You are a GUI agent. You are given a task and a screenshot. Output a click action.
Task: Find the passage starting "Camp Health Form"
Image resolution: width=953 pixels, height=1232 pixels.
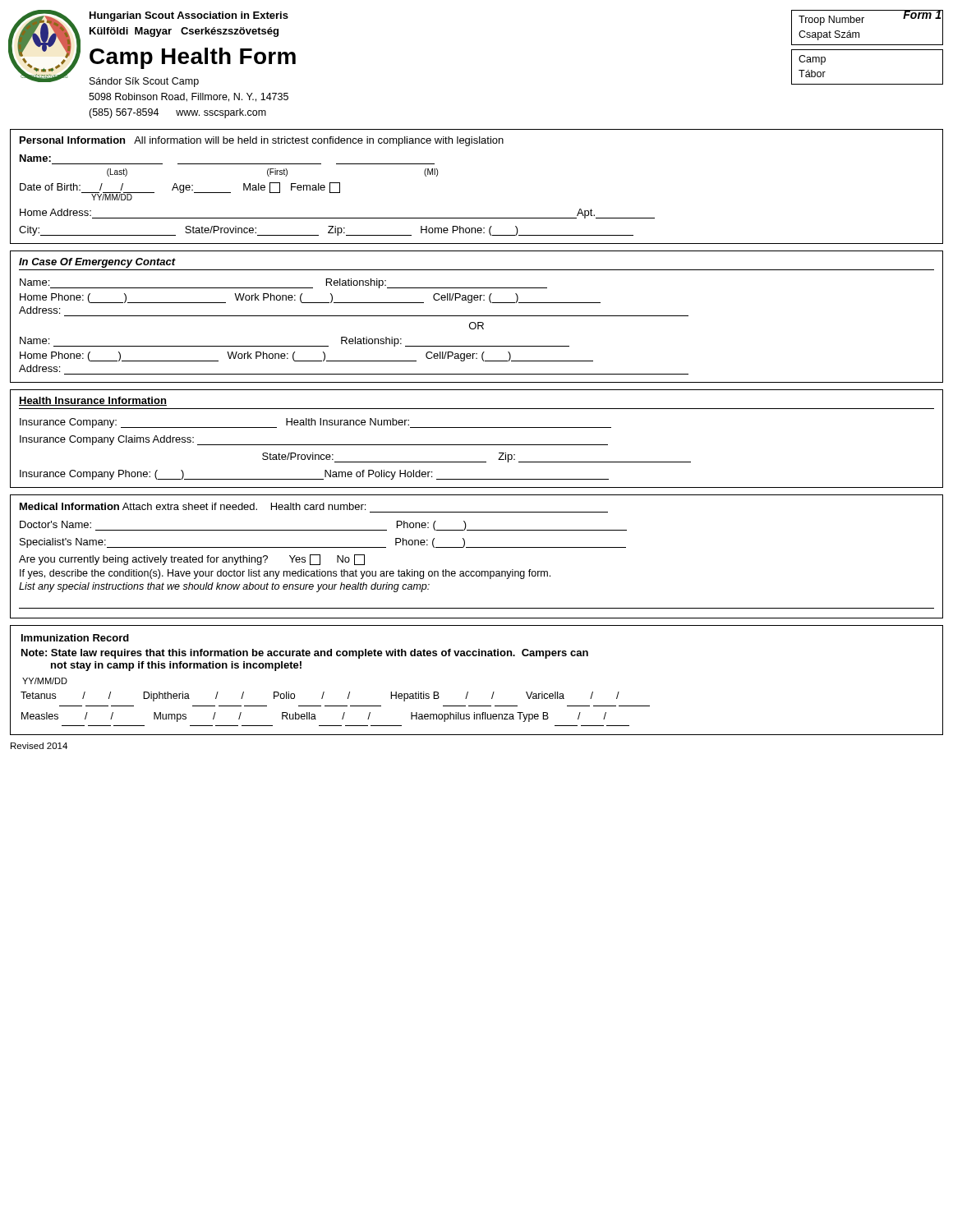pos(193,56)
